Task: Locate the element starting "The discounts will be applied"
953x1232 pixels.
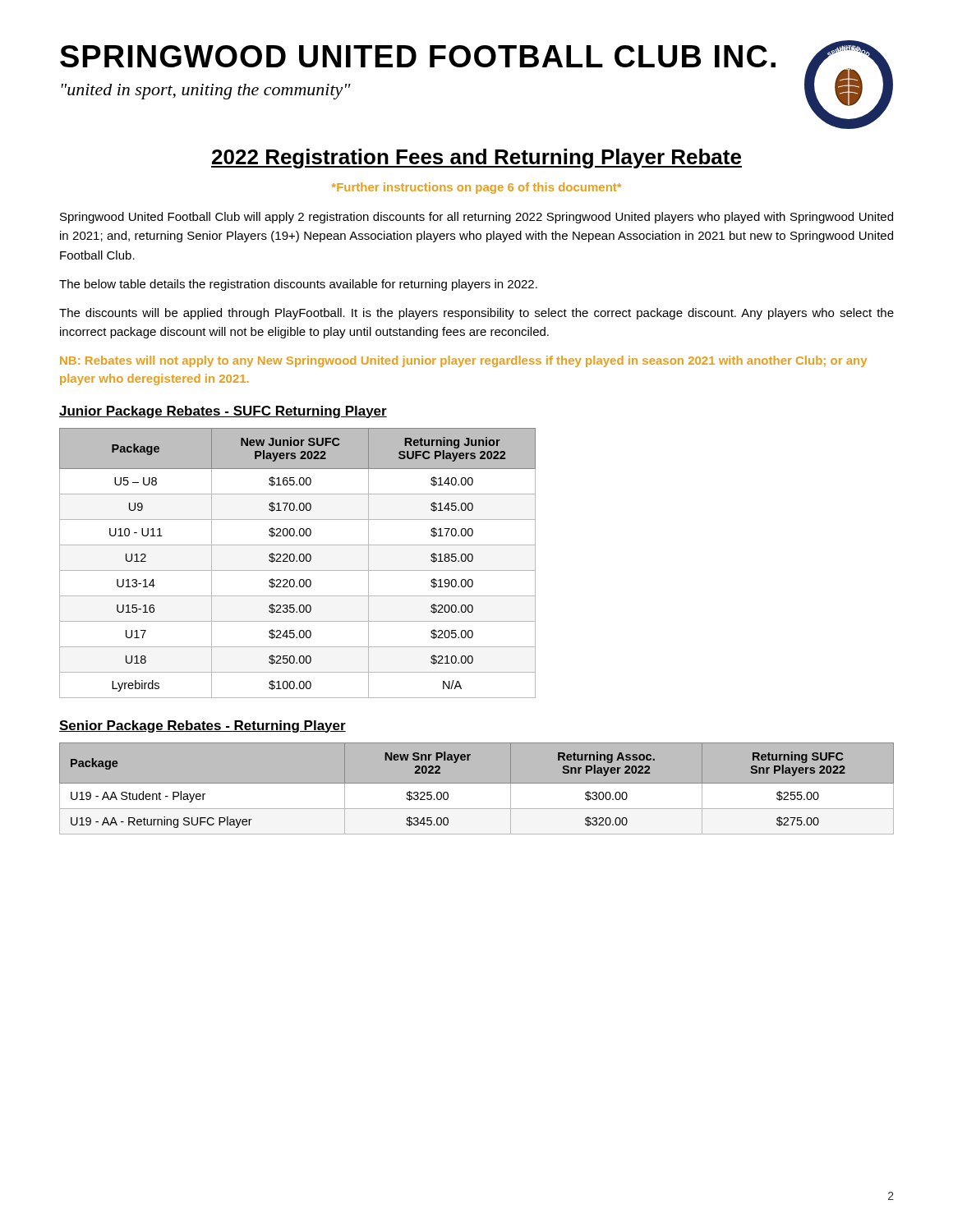Action: 476,322
